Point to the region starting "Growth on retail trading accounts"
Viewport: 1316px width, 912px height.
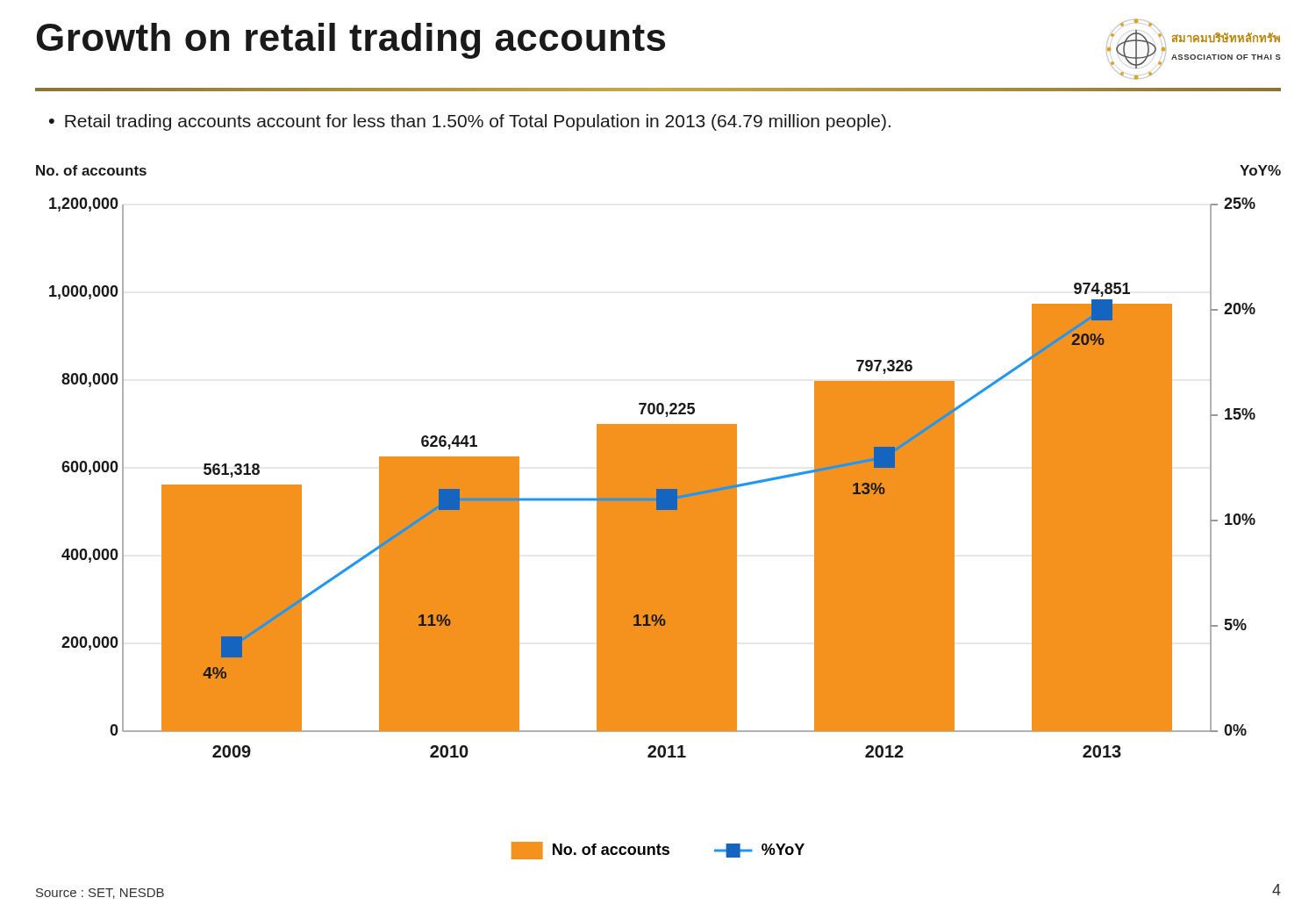(x=351, y=38)
